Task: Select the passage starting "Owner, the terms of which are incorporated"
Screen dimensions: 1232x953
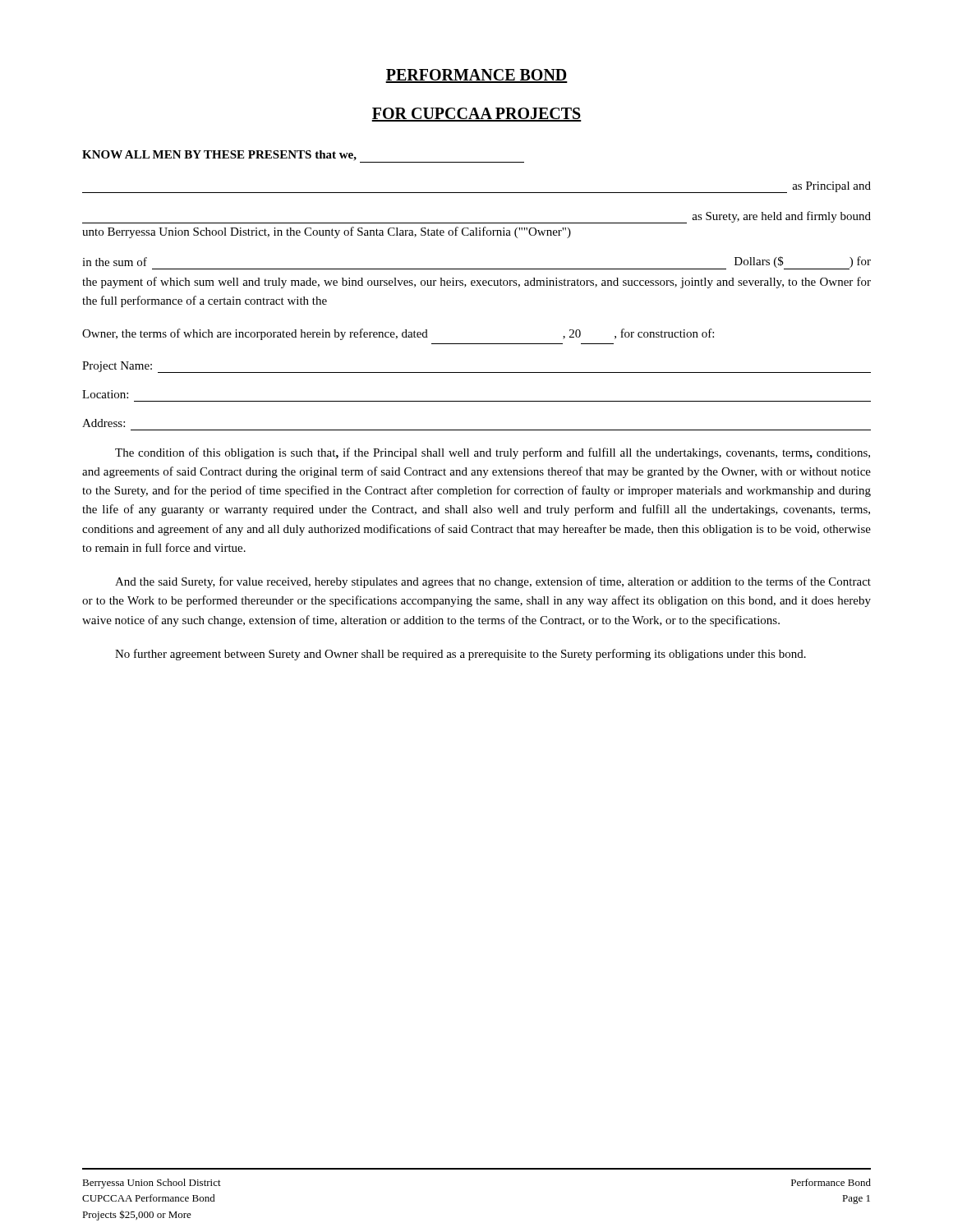Action: (x=399, y=334)
